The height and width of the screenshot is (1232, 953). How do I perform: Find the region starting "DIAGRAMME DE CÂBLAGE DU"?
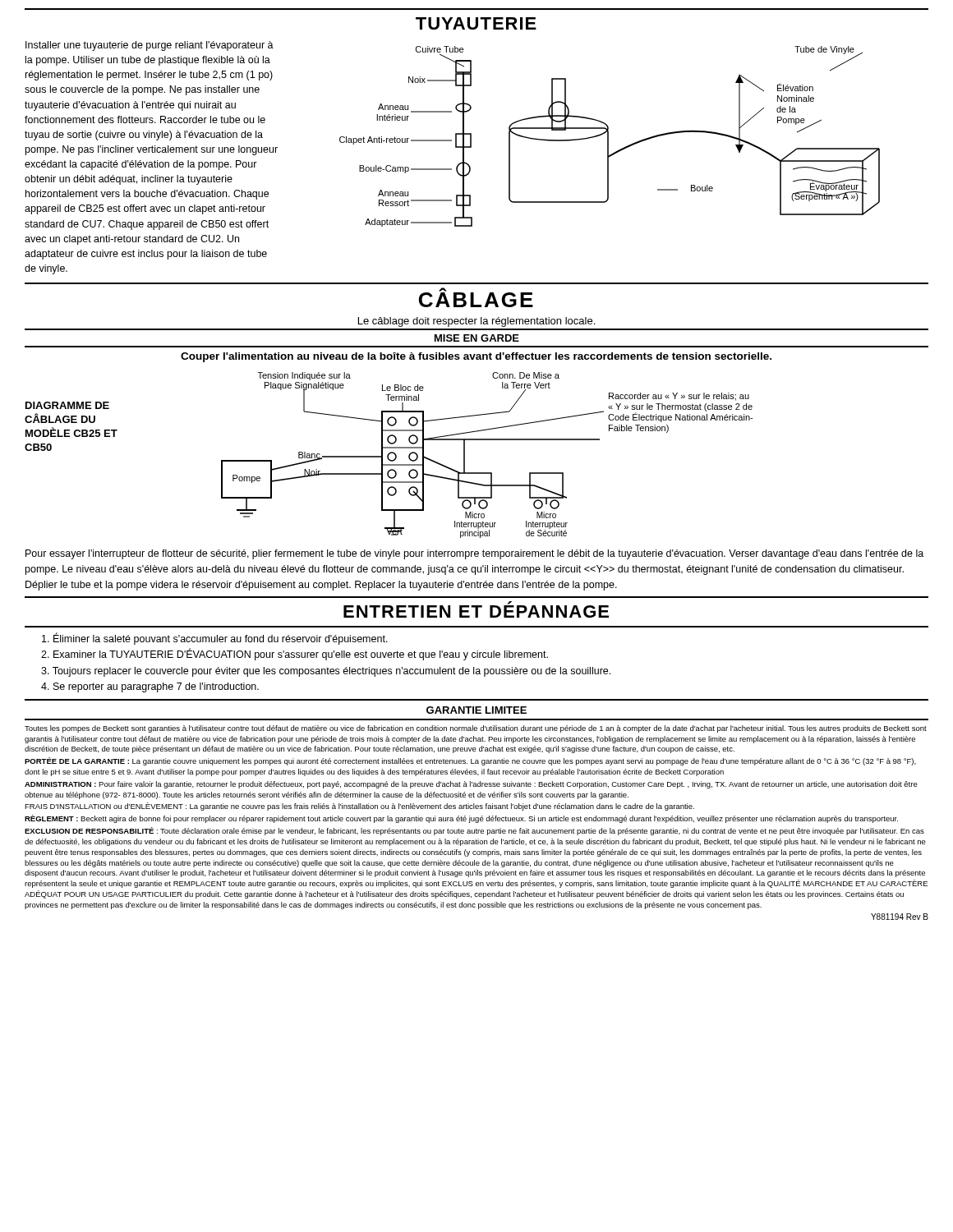pos(71,426)
